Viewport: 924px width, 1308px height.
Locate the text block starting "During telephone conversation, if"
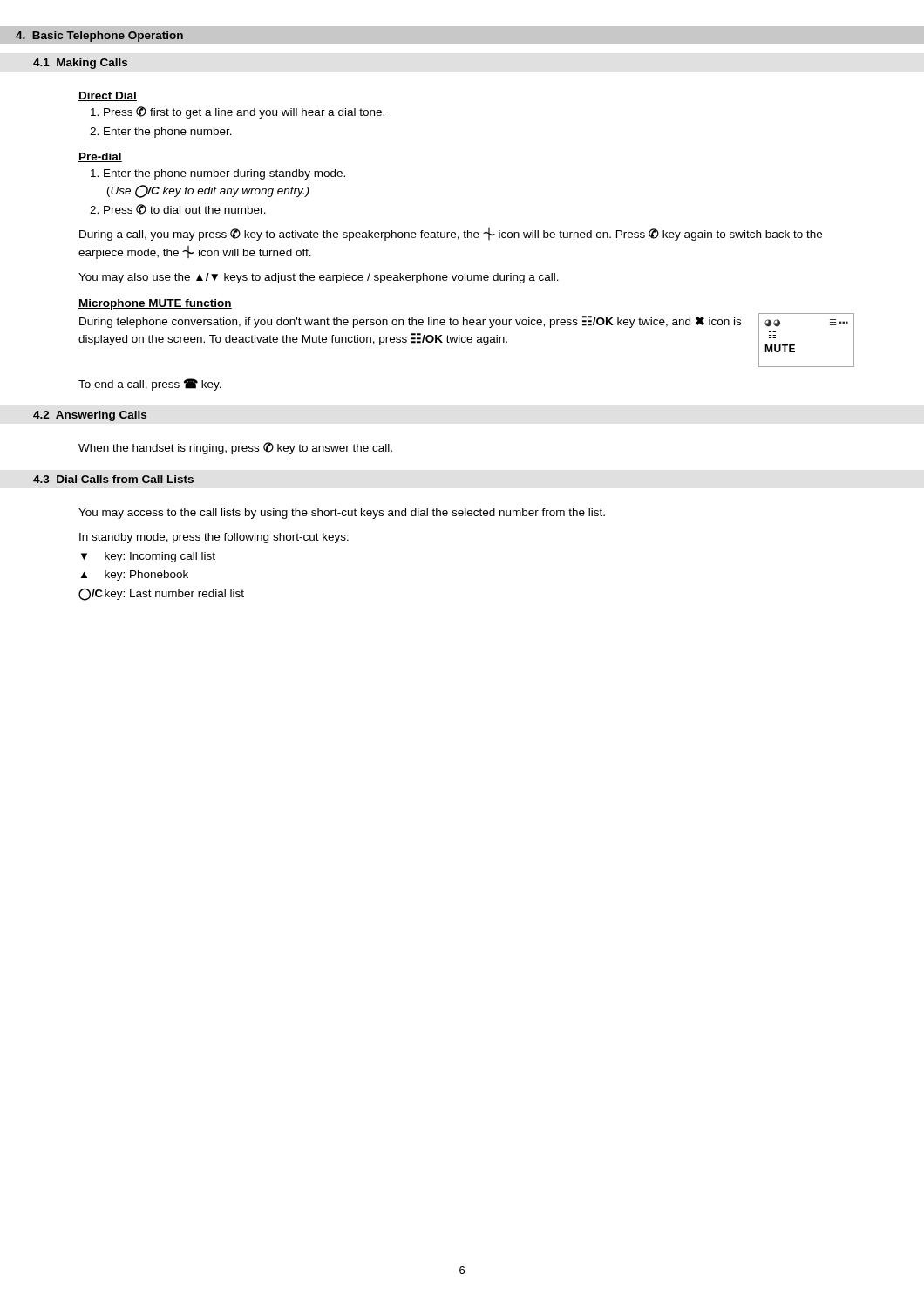pyautogui.click(x=410, y=330)
